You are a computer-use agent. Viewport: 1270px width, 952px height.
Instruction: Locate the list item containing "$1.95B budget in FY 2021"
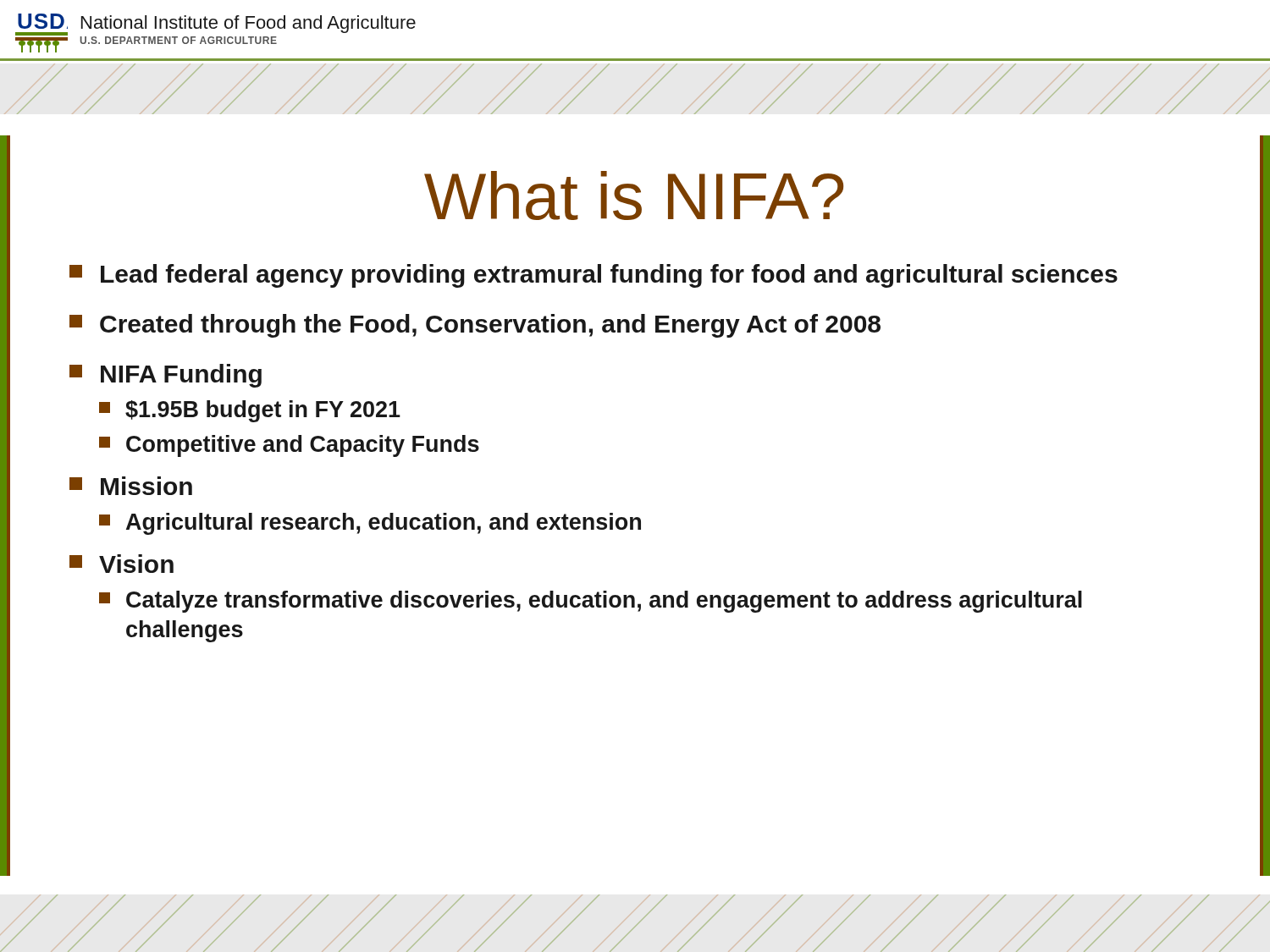coord(250,410)
